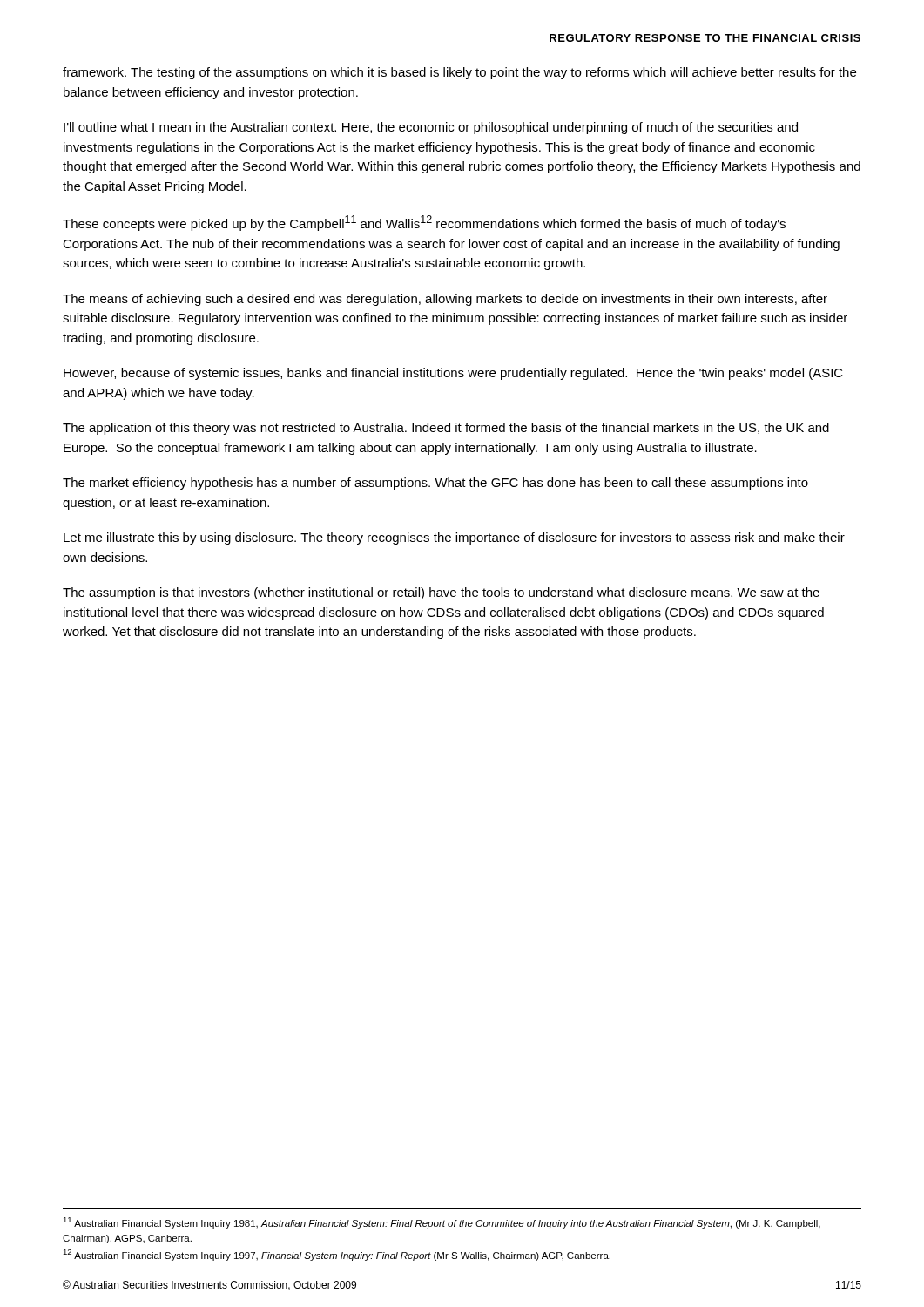The image size is (924, 1307).
Task: Where is the passage that starts "The means of"?
Action: (x=455, y=318)
